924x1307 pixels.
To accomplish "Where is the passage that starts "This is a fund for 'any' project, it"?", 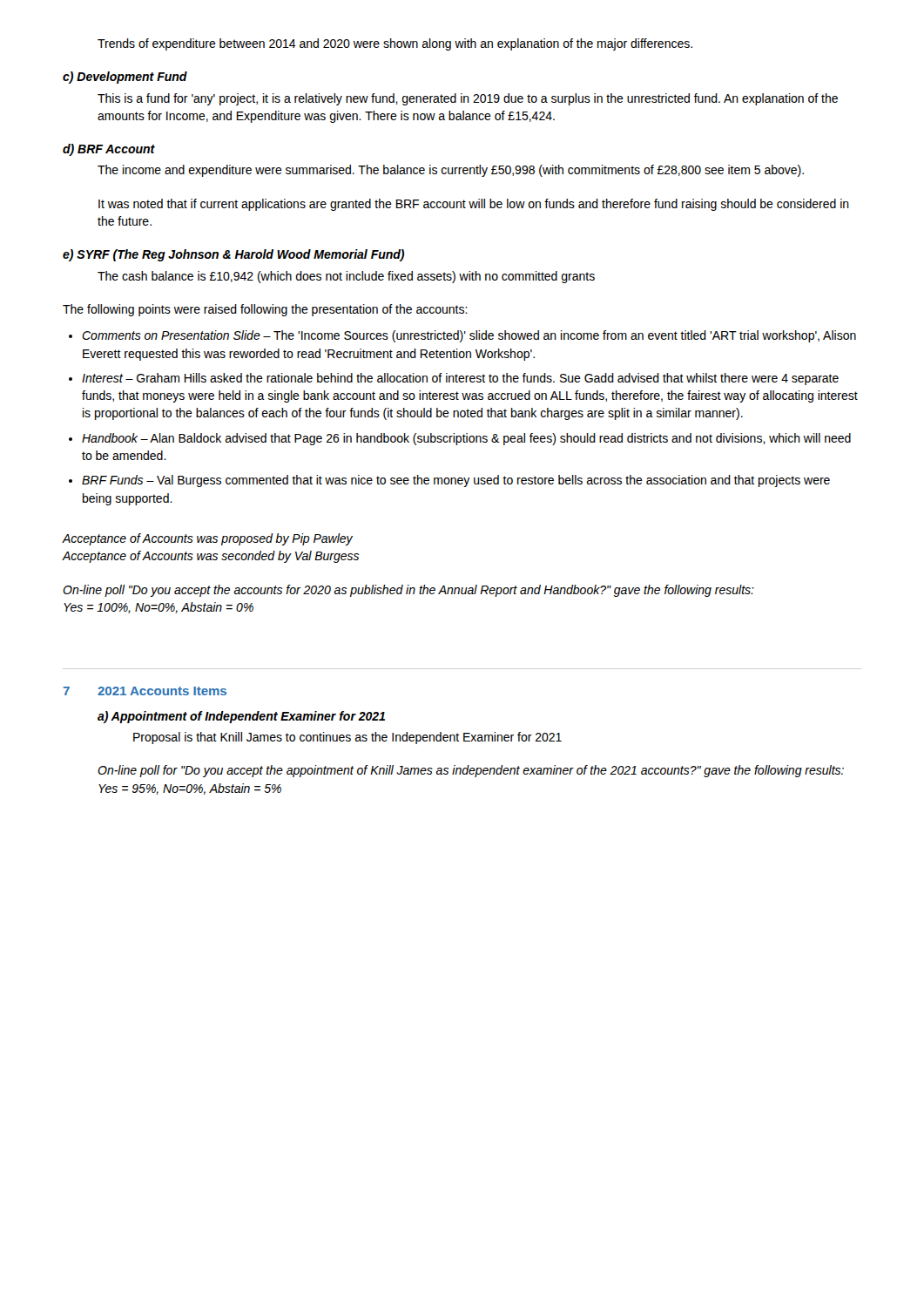I will (x=479, y=107).
